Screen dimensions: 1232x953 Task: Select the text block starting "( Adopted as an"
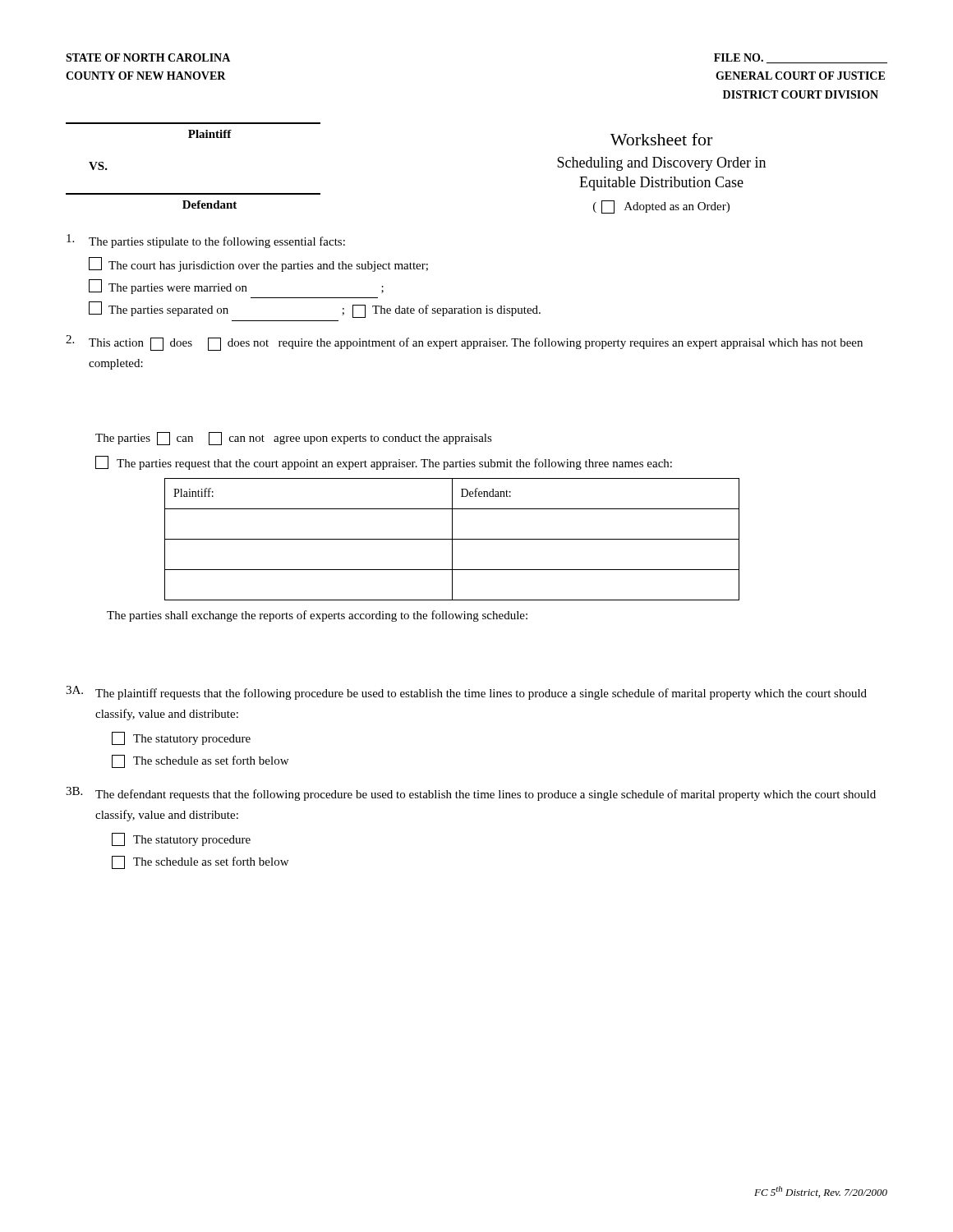pyautogui.click(x=661, y=206)
